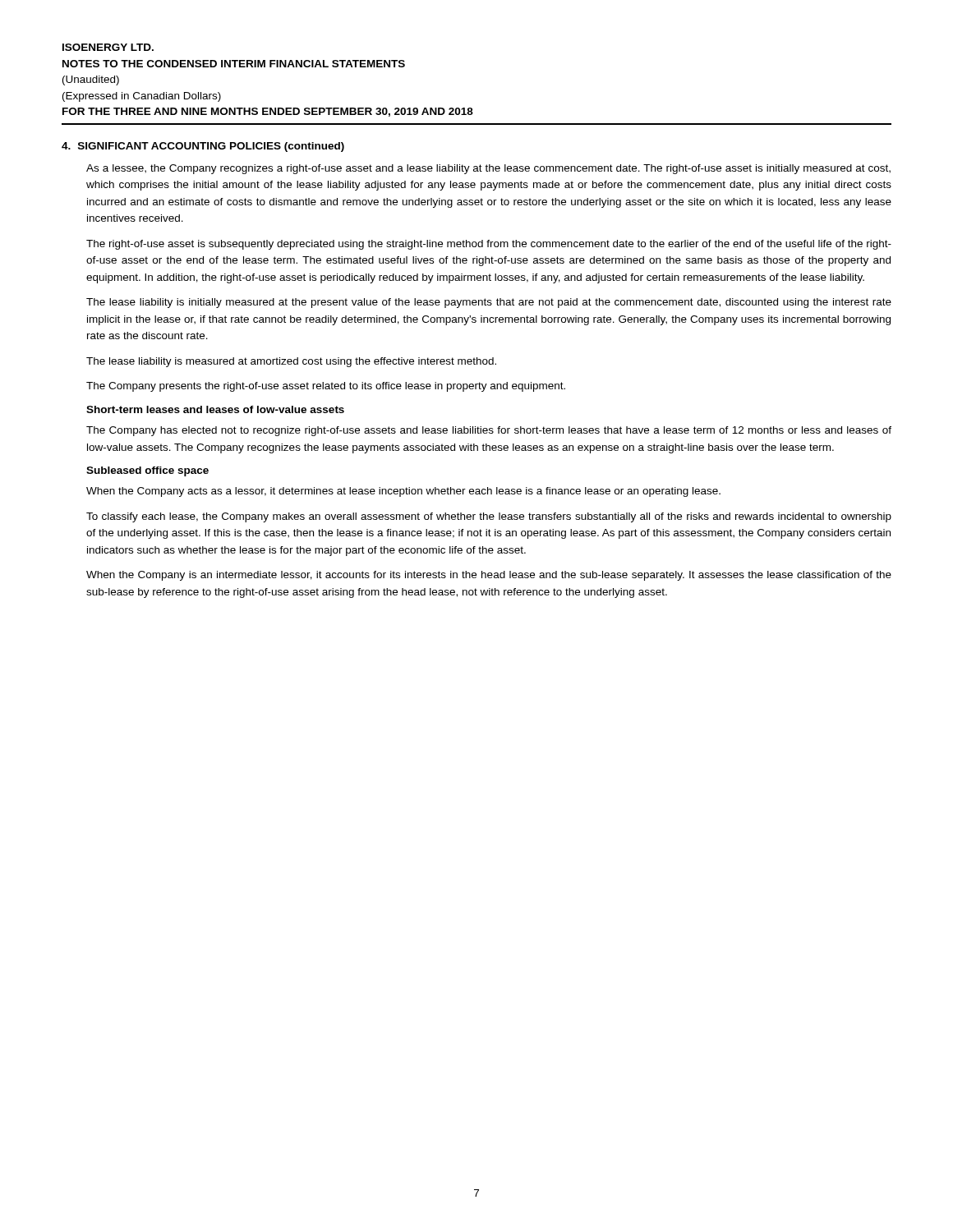Click on the text block containing "The Company presents the right-of-use asset related"
The image size is (953, 1232).
326,386
